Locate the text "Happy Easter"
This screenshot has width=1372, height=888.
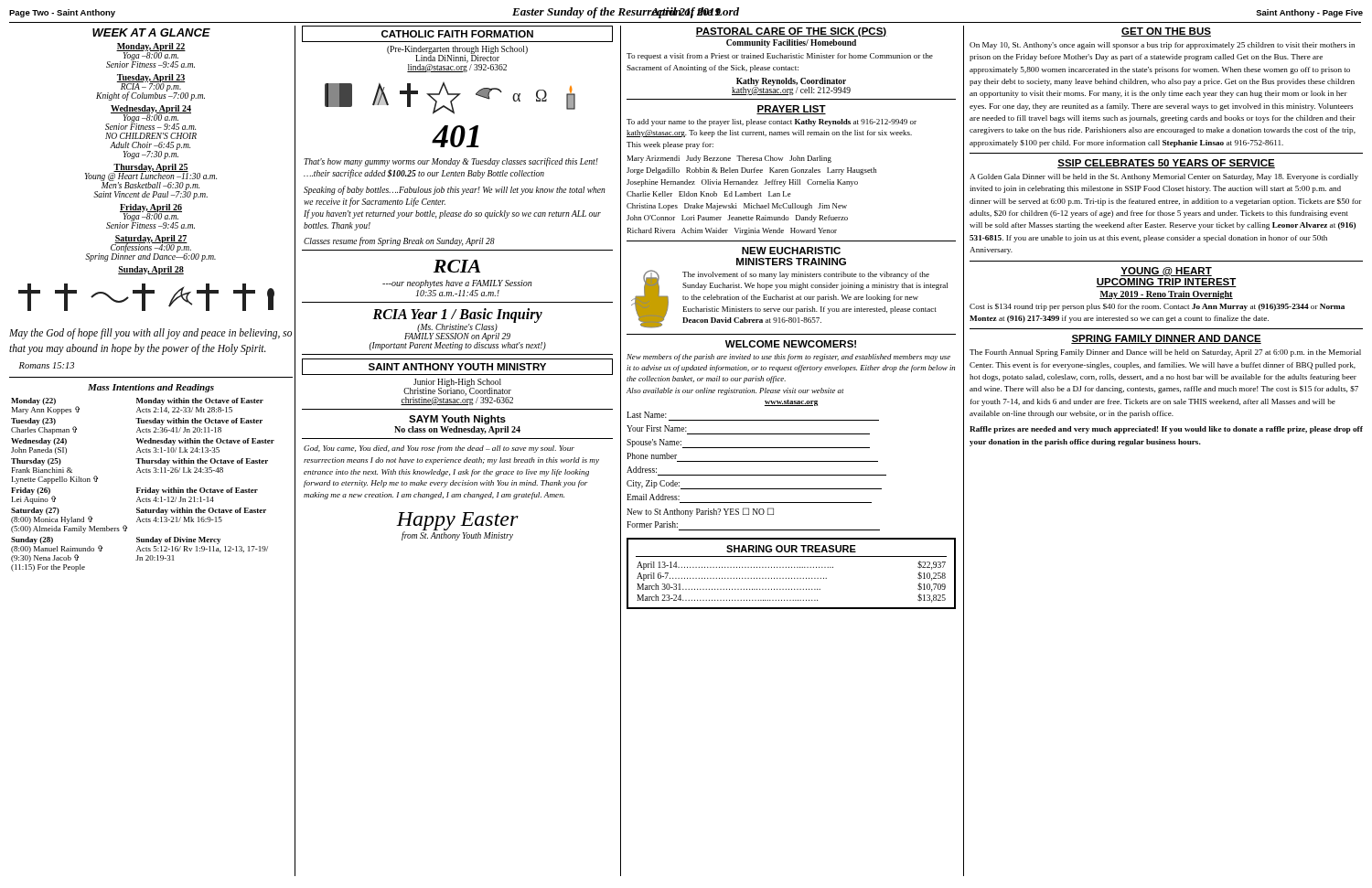click(x=457, y=519)
